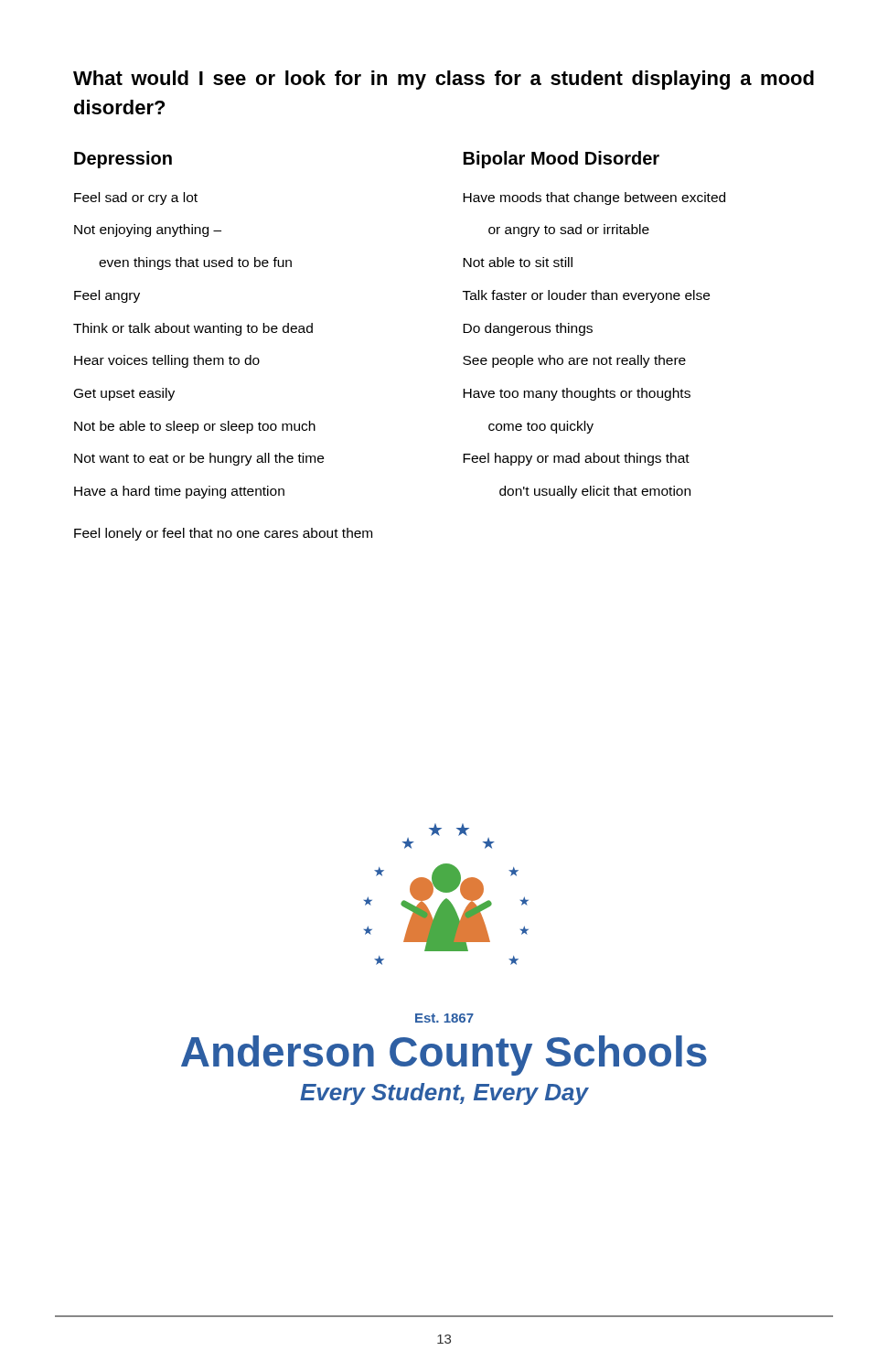Image resolution: width=888 pixels, height=1372 pixels.
Task: Point to the text block starting "Do dangerous things"
Action: point(528,327)
